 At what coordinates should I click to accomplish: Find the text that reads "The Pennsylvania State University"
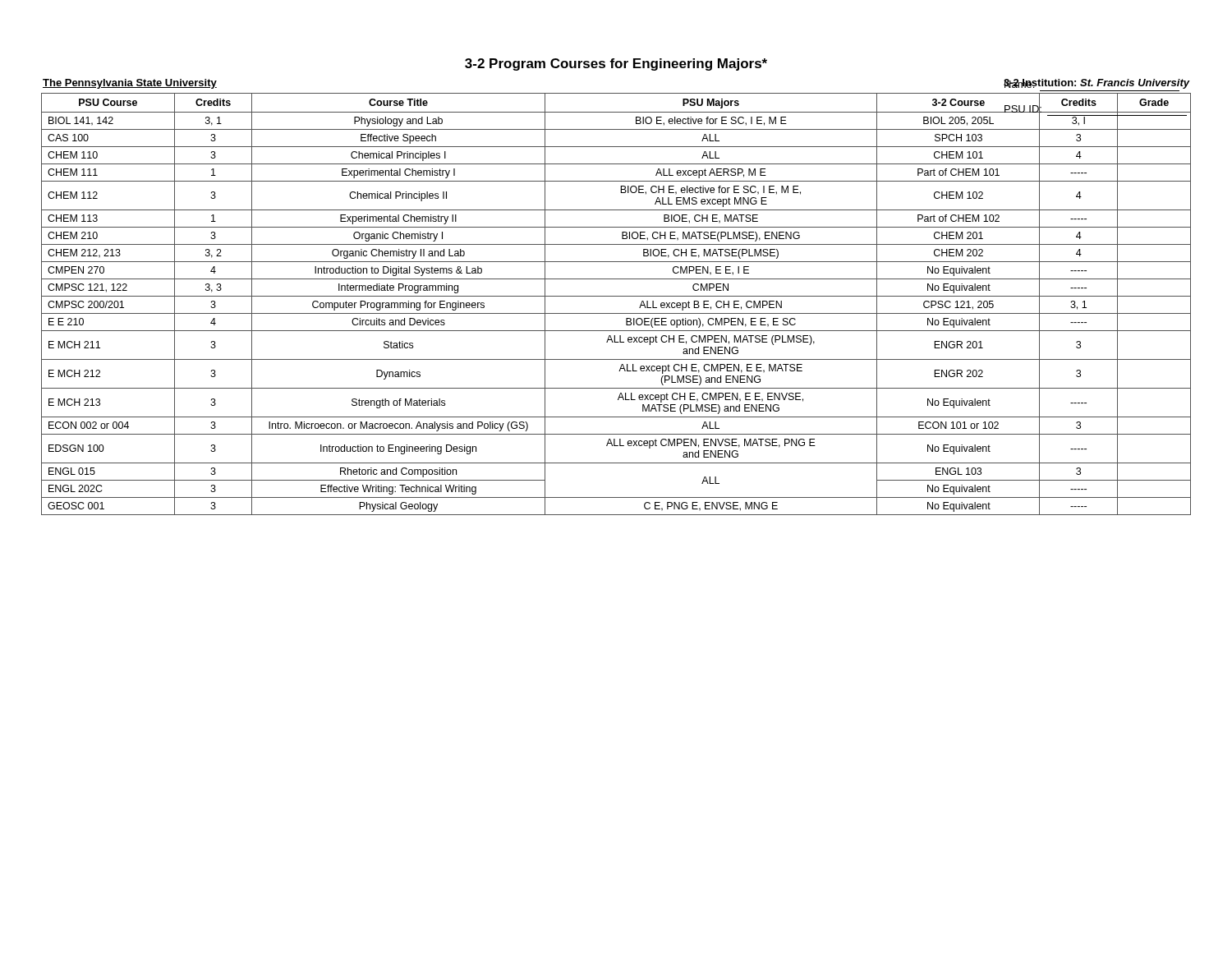(130, 83)
